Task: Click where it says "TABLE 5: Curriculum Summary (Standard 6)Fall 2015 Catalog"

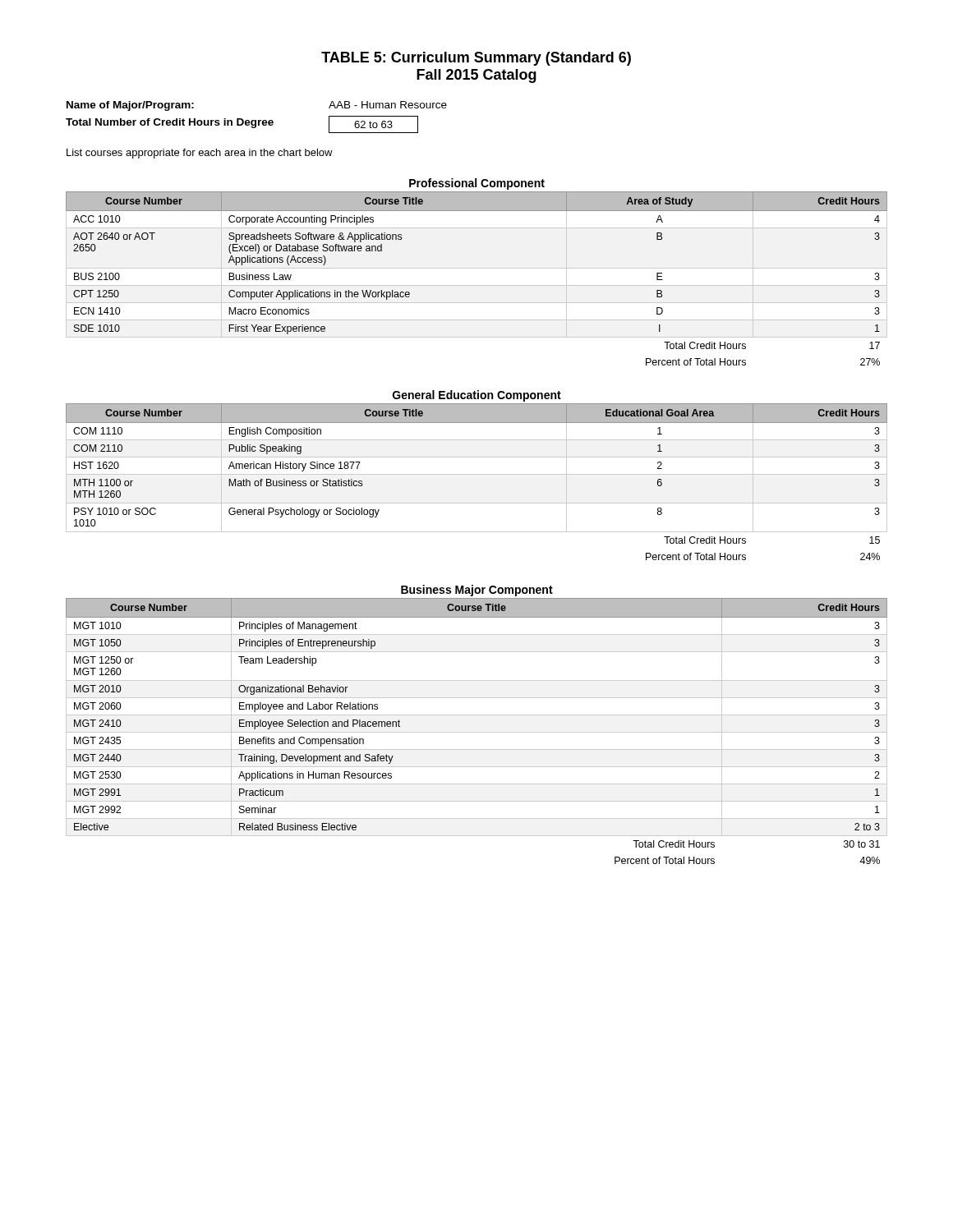Action: (476, 67)
